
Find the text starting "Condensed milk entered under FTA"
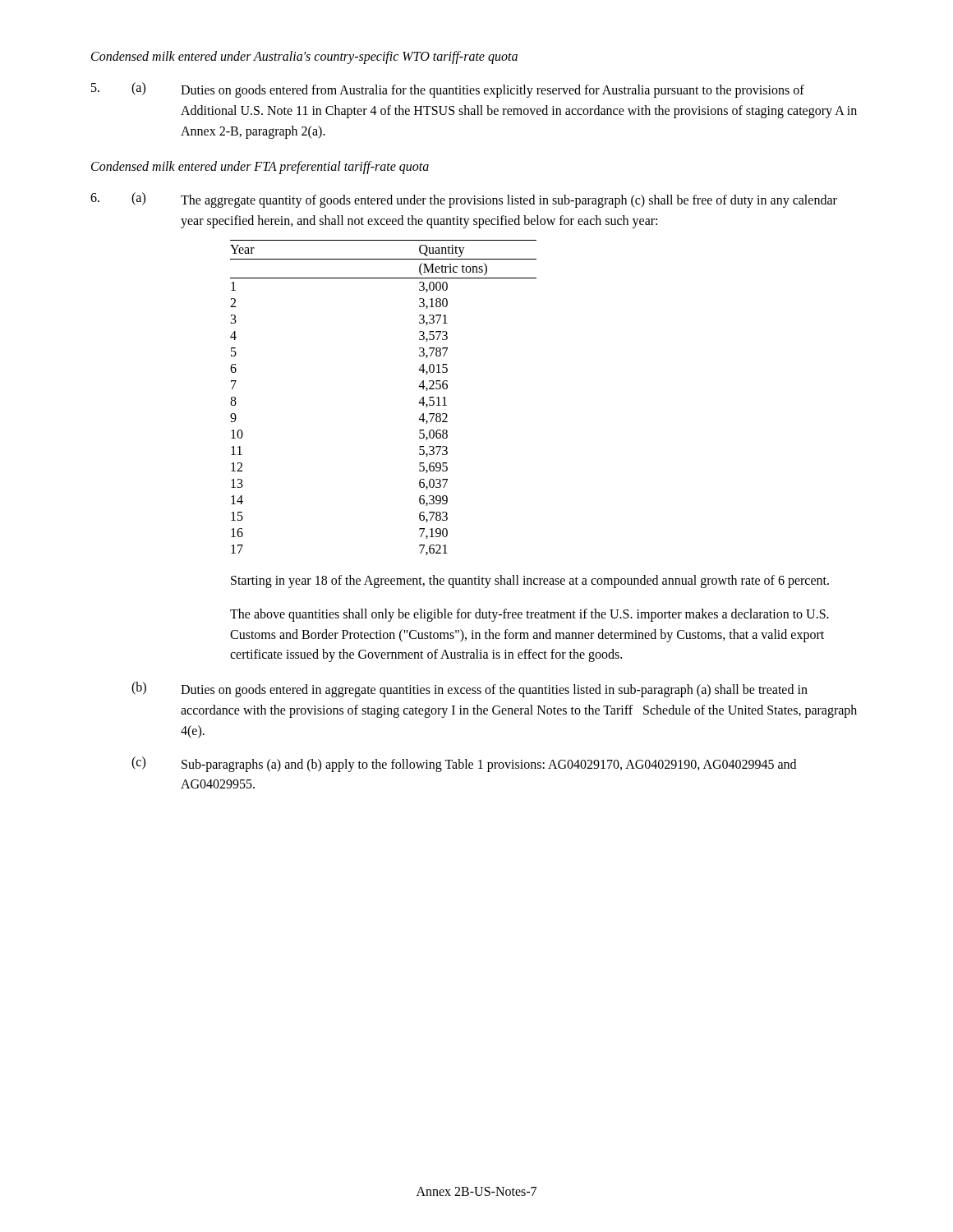[260, 167]
